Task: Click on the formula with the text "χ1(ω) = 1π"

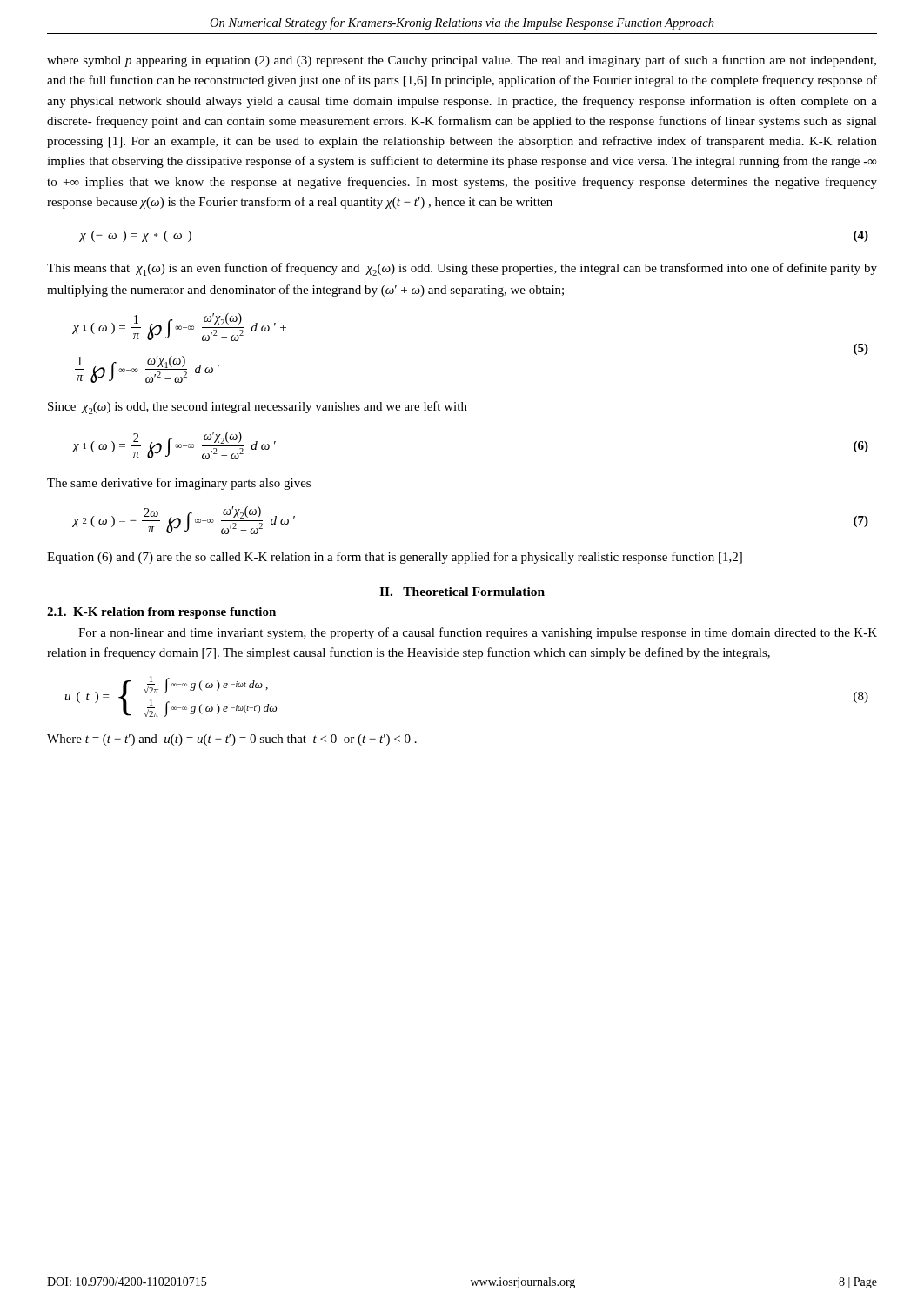Action: [180, 327]
